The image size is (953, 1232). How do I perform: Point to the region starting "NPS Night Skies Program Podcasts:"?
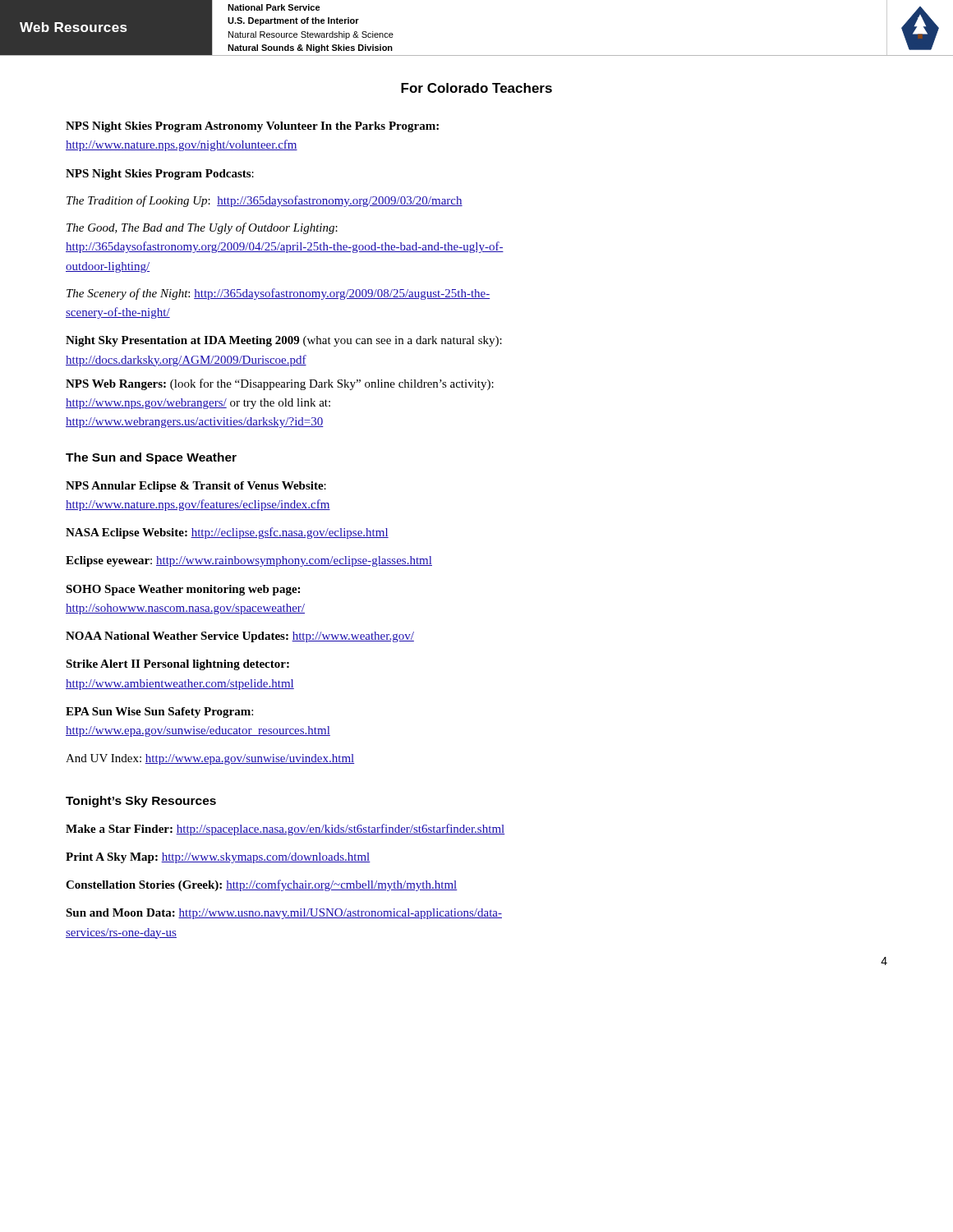tap(160, 173)
